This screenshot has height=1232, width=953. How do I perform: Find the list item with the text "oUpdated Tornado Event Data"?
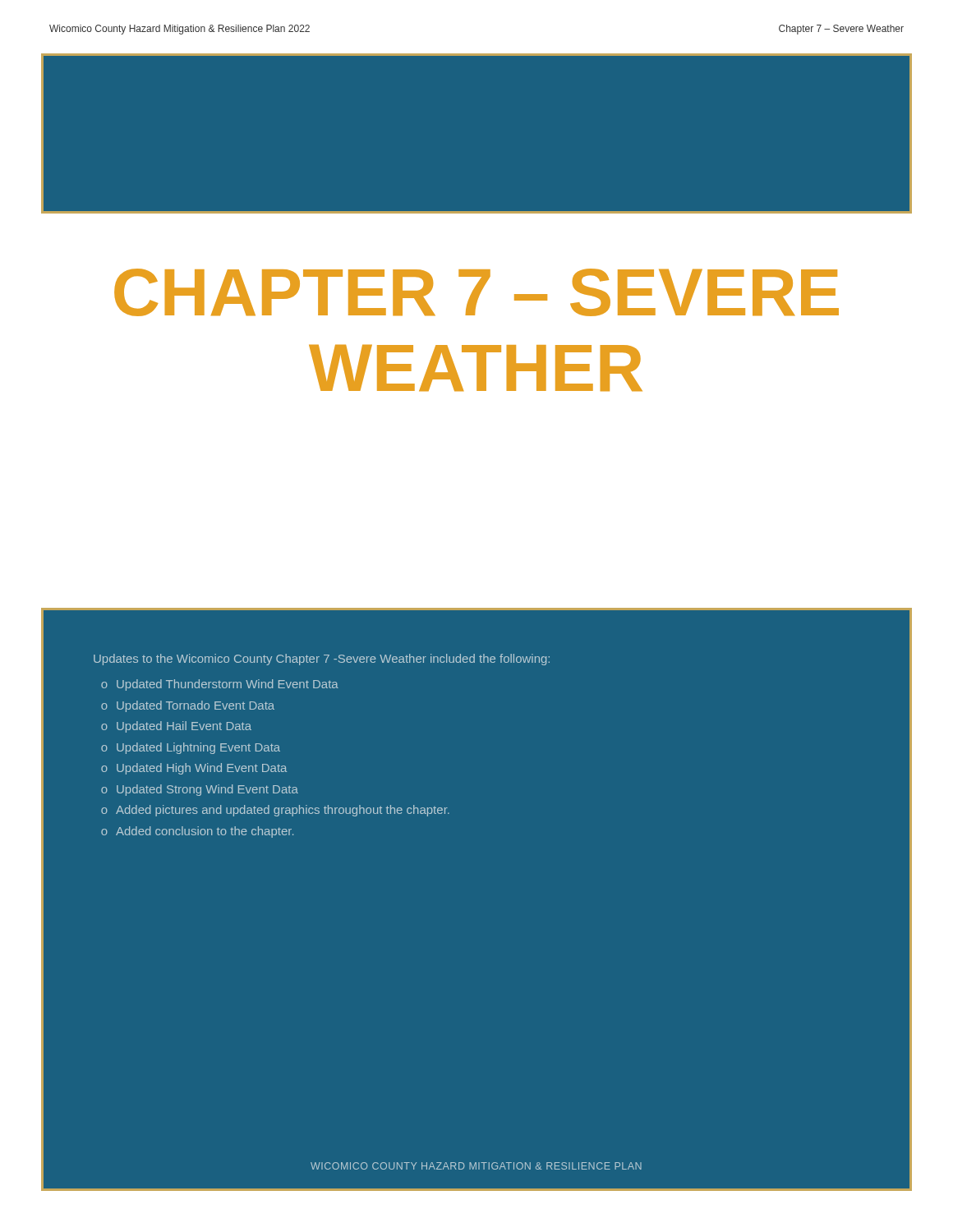click(x=184, y=705)
